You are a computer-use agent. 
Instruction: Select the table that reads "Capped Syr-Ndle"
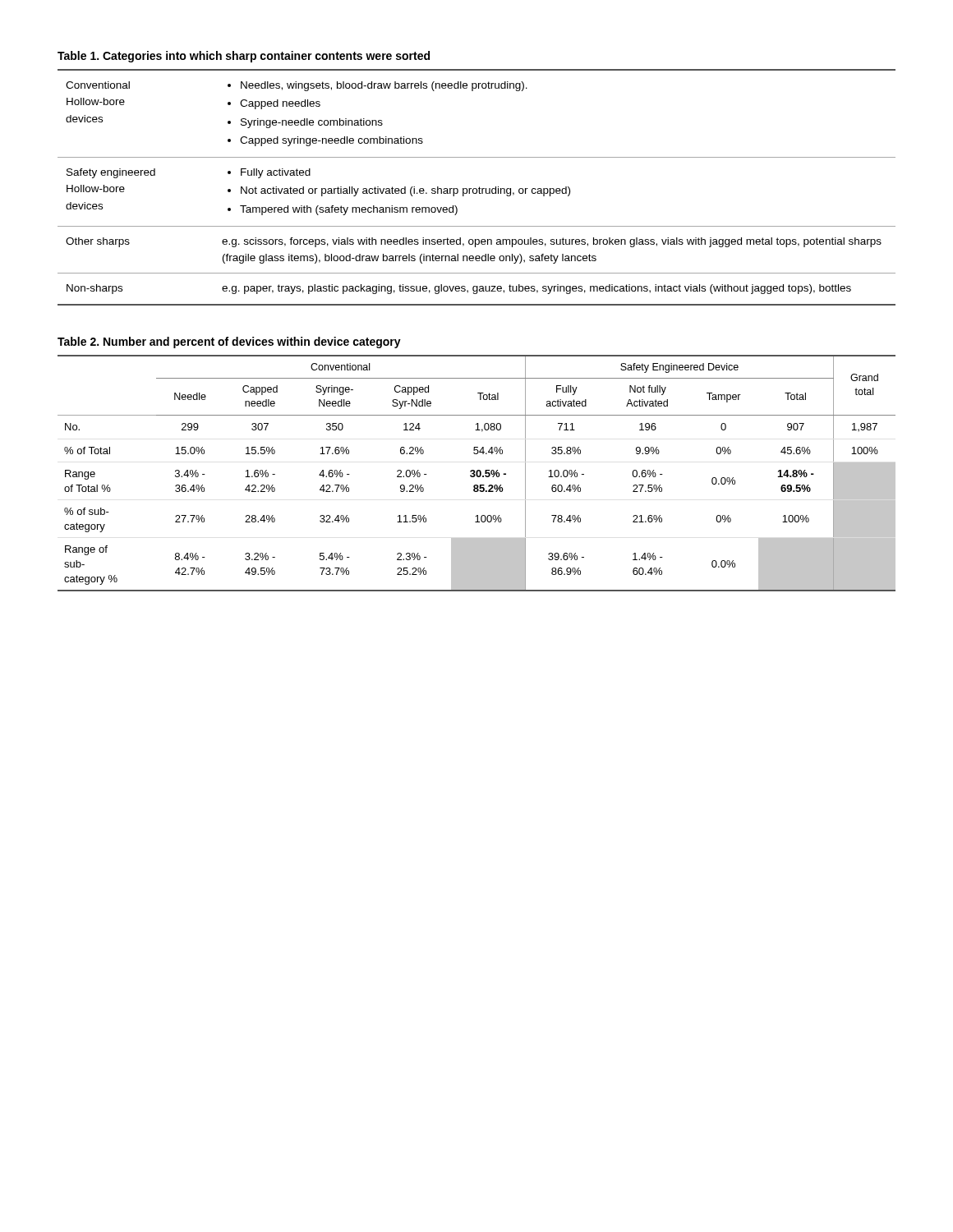click(x=476, y=473)
